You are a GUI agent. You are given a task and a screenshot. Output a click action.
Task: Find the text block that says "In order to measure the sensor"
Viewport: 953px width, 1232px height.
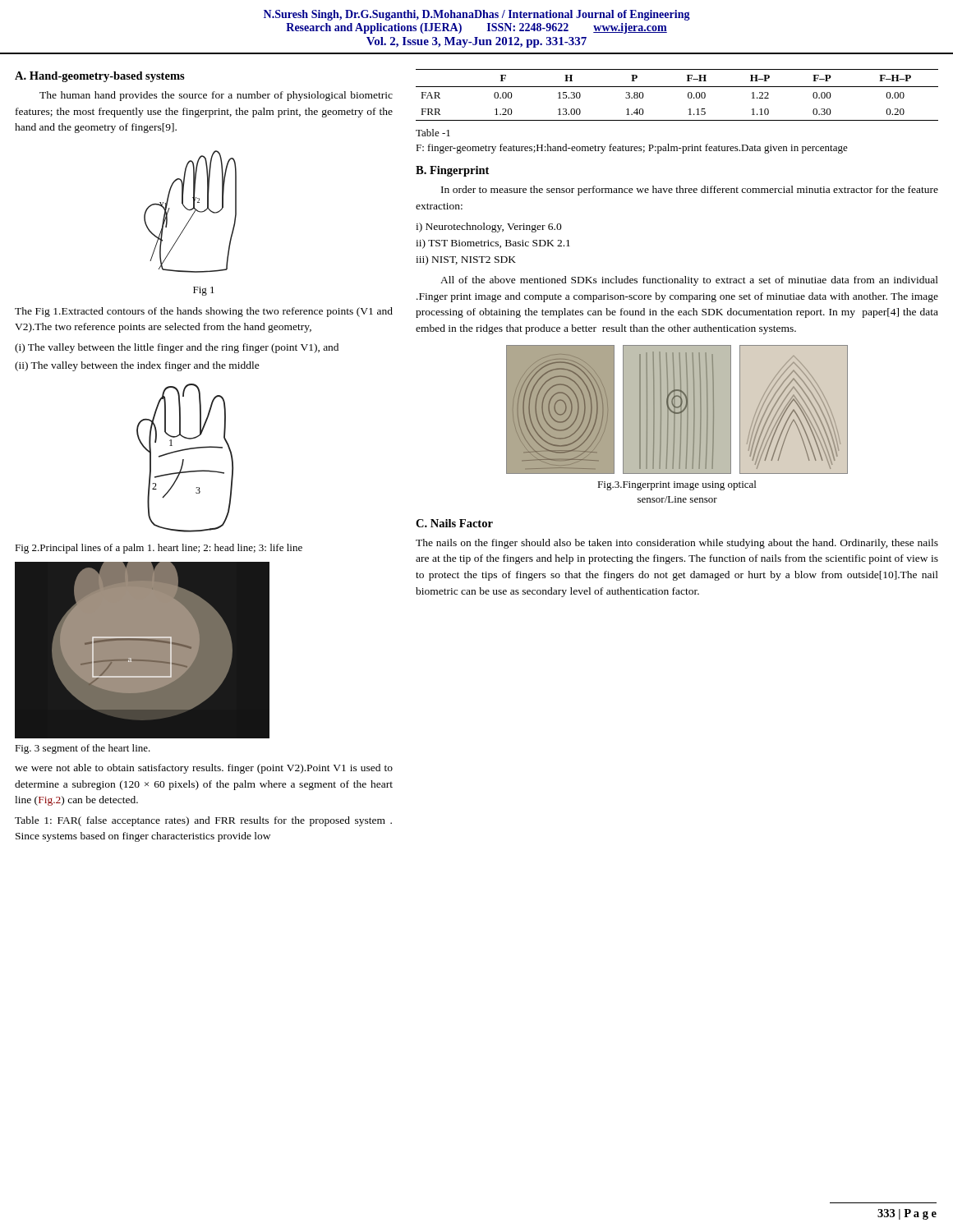[677, 198]
